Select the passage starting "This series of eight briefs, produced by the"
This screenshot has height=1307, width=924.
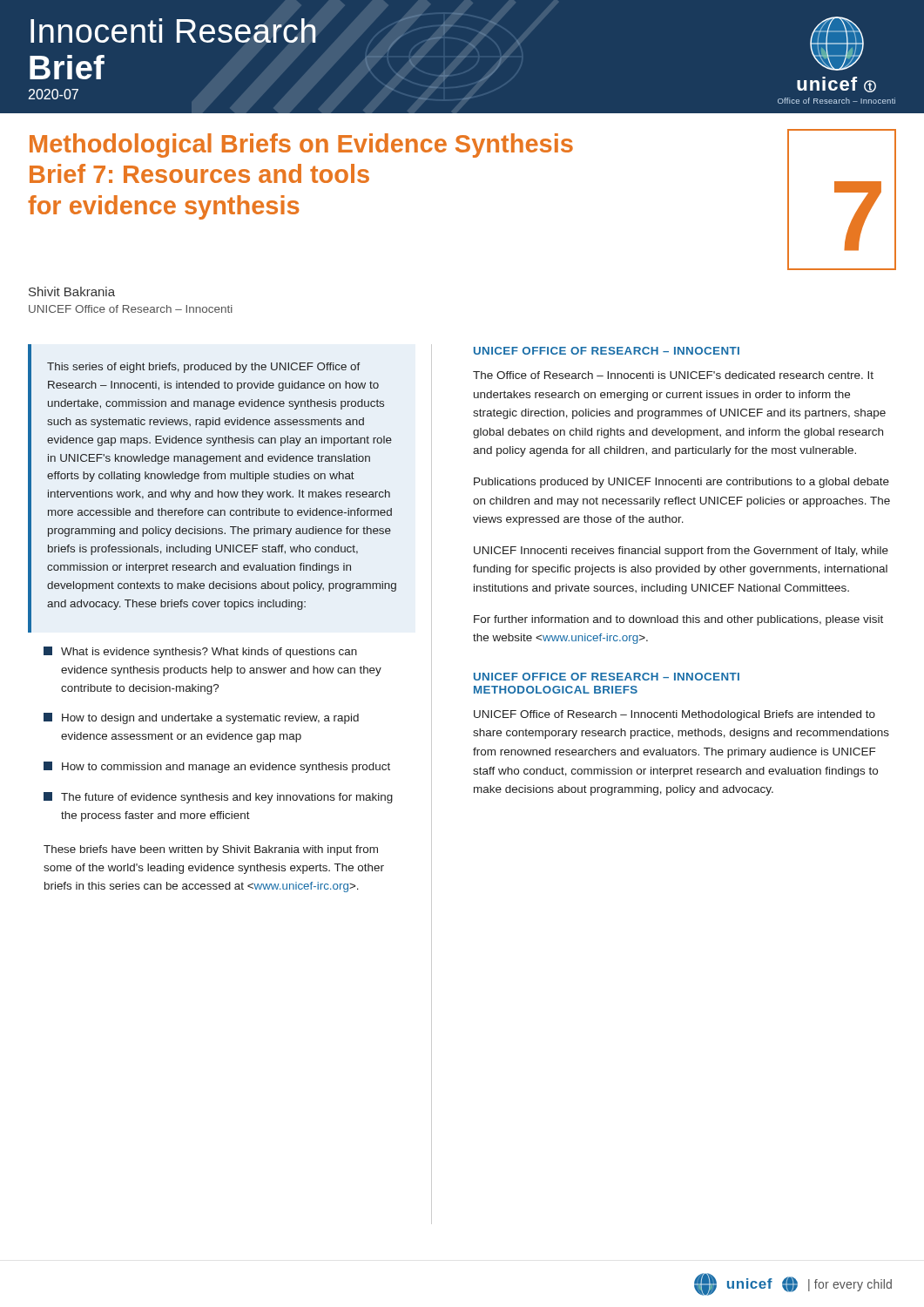222,485
